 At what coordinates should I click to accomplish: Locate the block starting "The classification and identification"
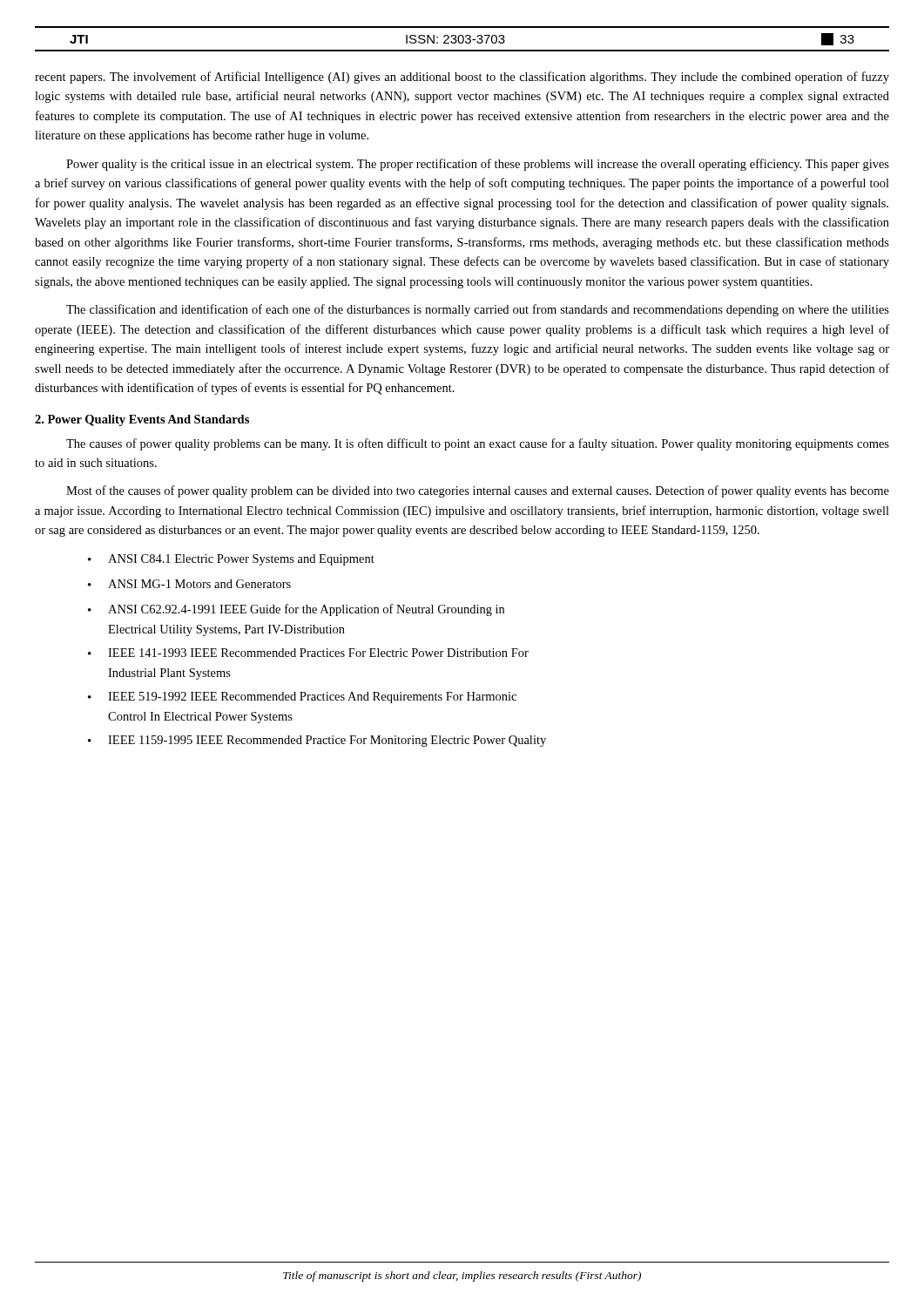[x=462, y=349]
